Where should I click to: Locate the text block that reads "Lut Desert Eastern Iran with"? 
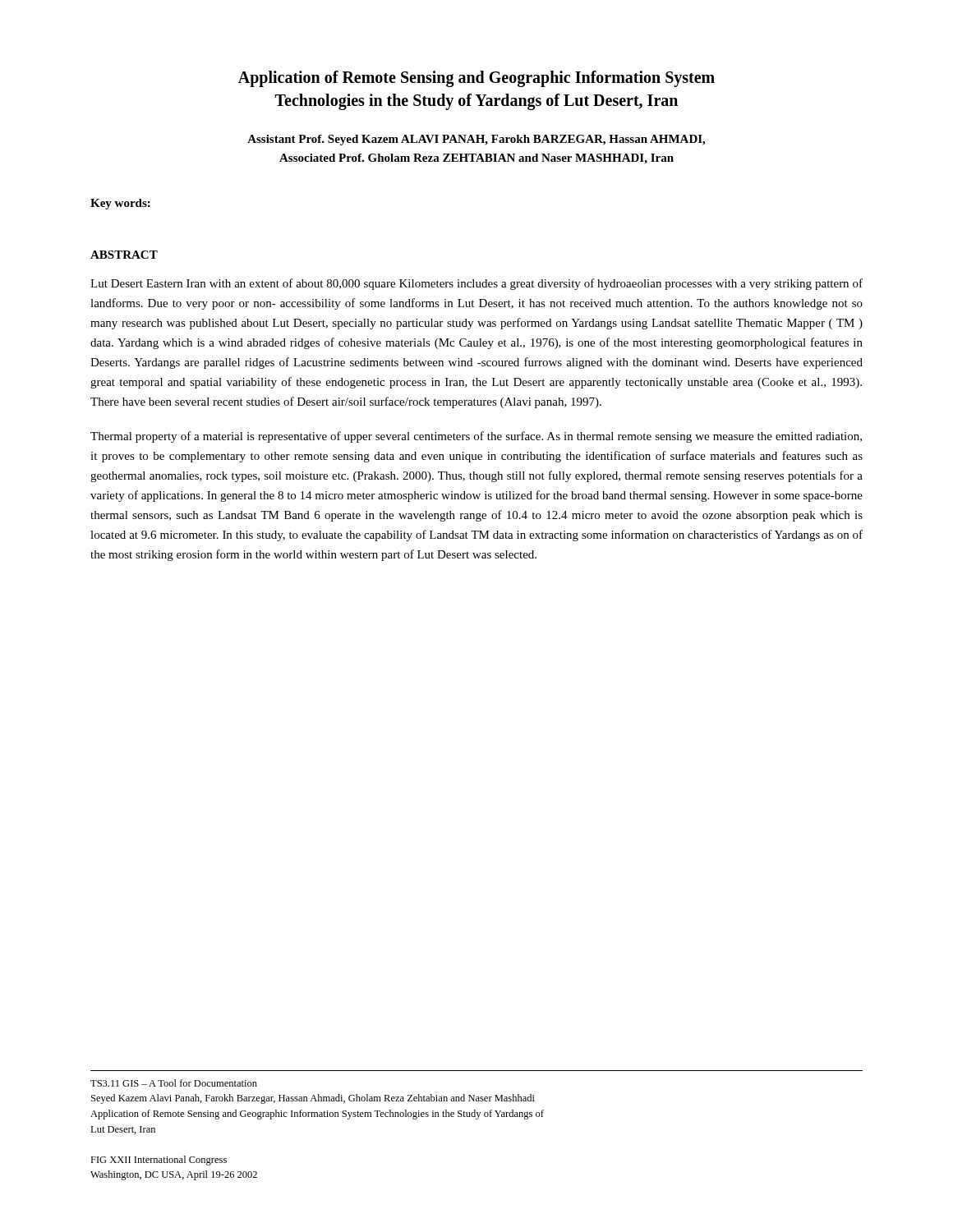[476, 342]
